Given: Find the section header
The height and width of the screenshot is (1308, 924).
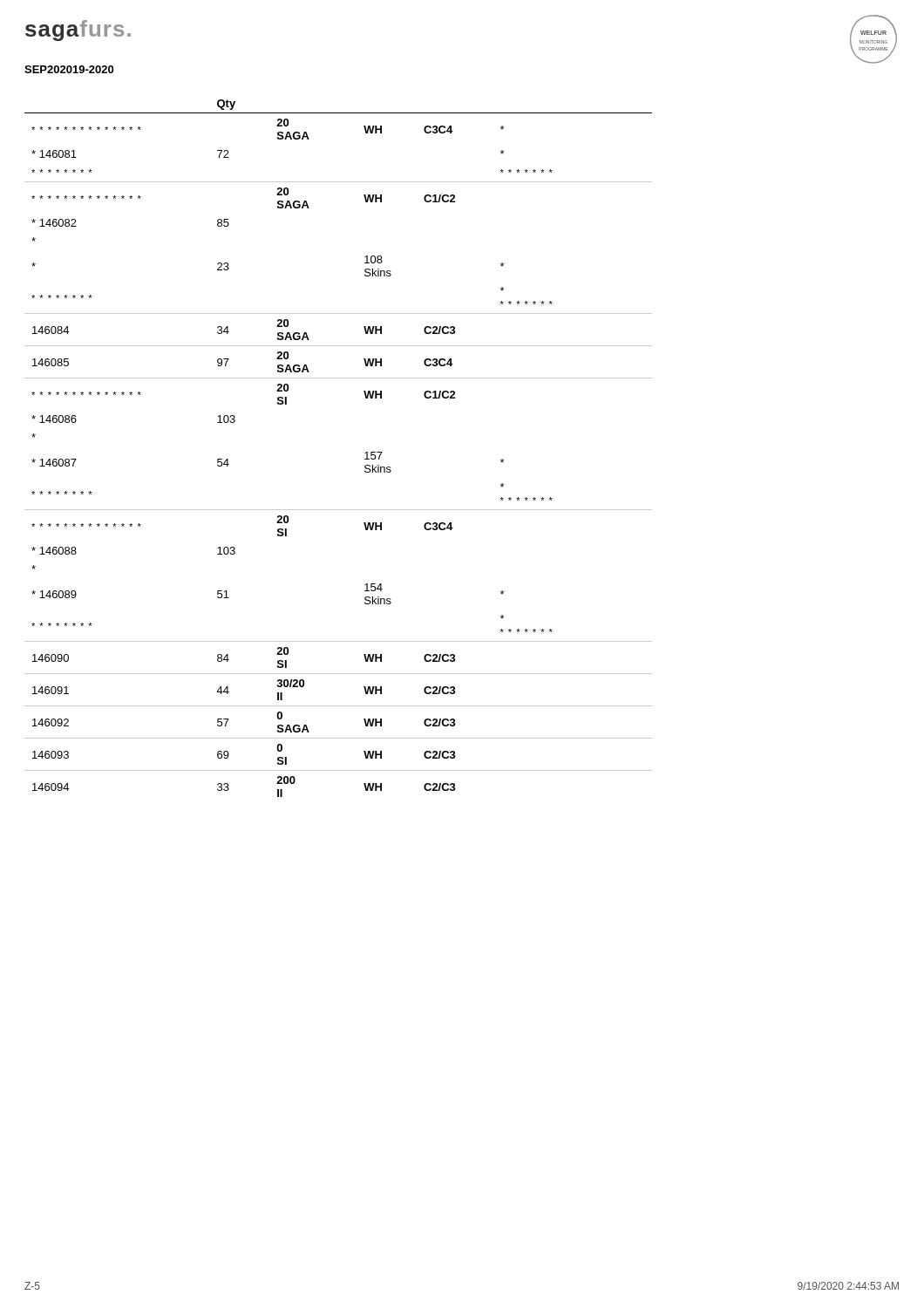Looking at the screenshot, I should 69,69.
